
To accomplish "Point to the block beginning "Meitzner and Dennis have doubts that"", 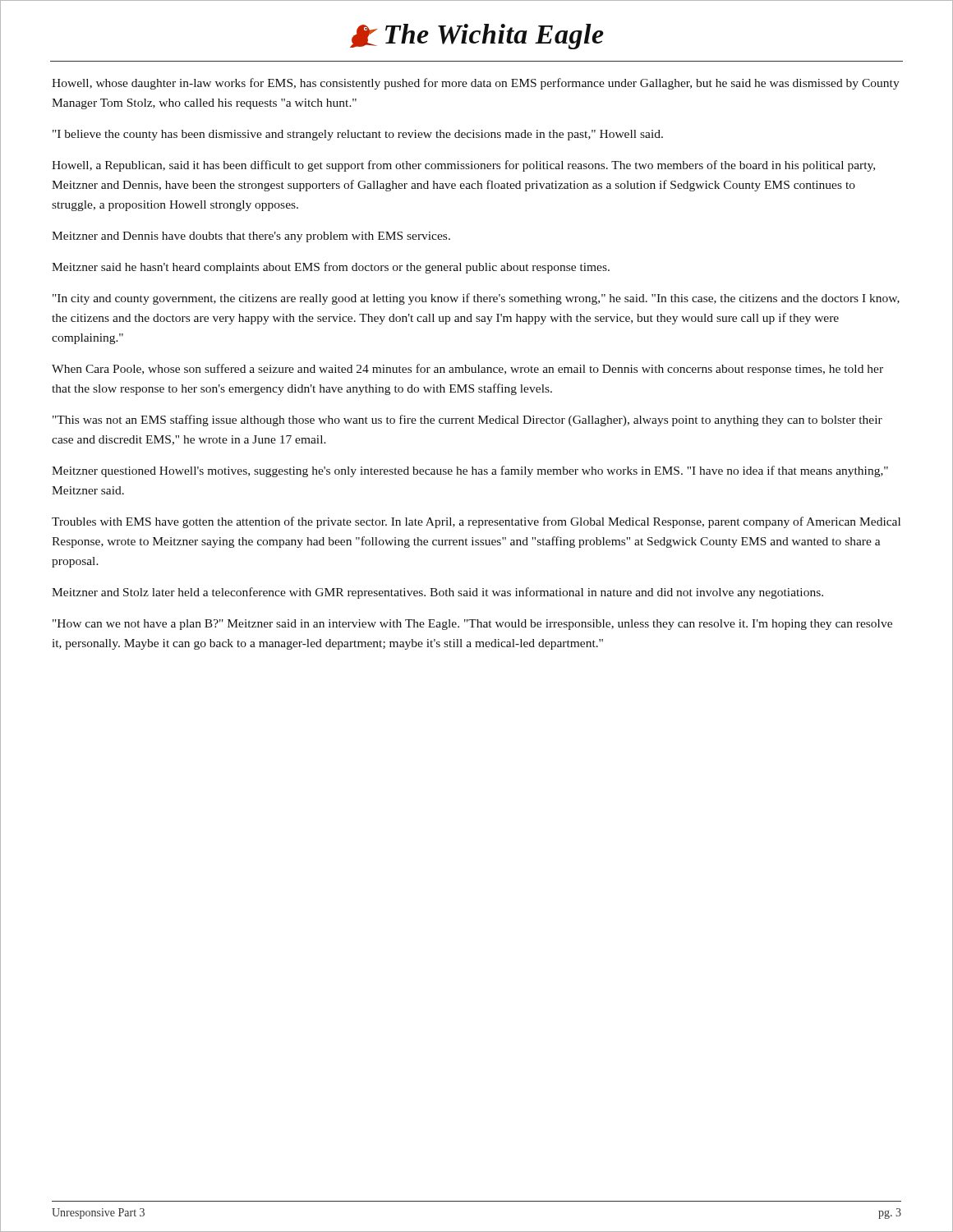I will pyautogui.click(x=251, y=235).
